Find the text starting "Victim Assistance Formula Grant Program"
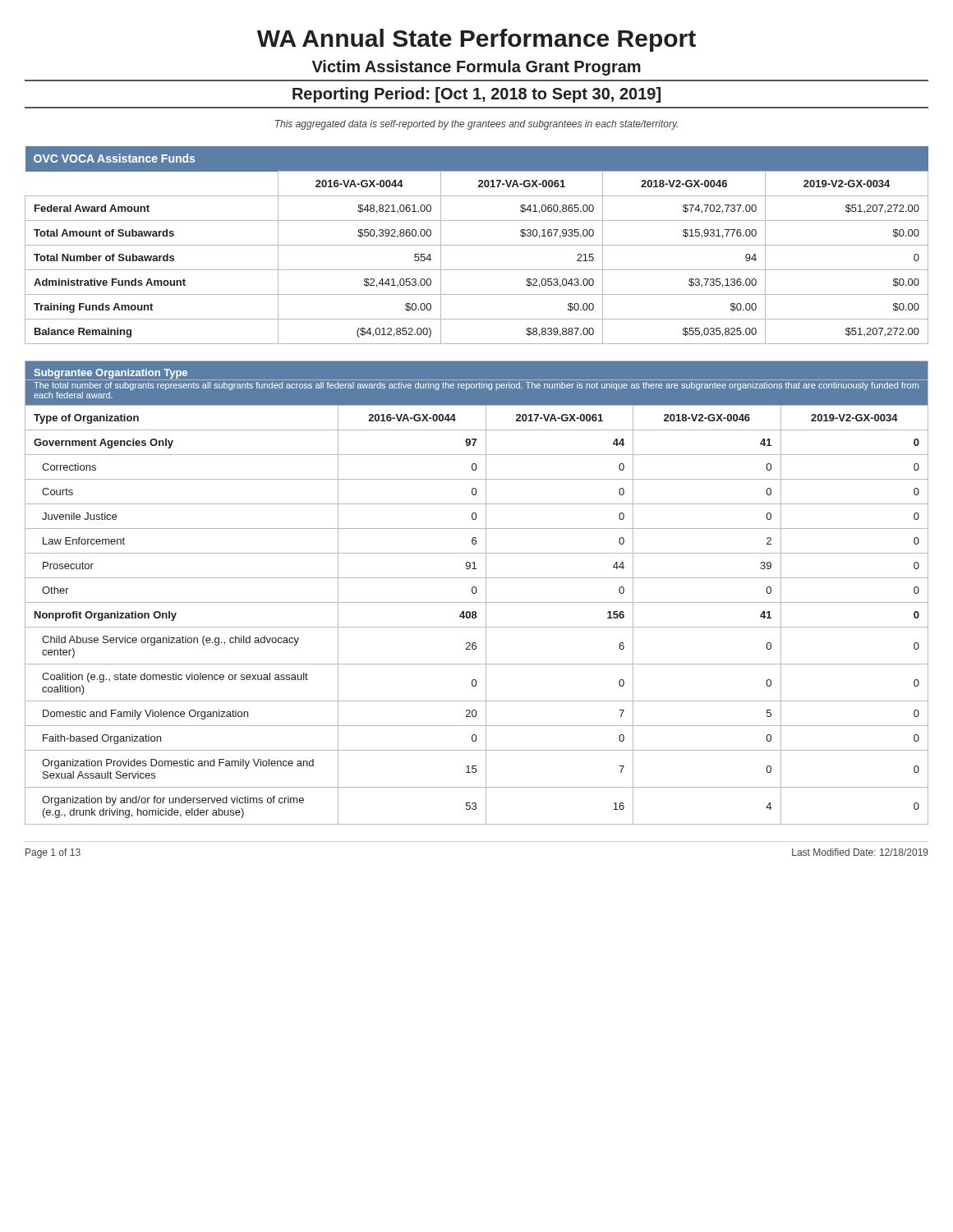Viewport: 953px width, 1232px height. 476,67
